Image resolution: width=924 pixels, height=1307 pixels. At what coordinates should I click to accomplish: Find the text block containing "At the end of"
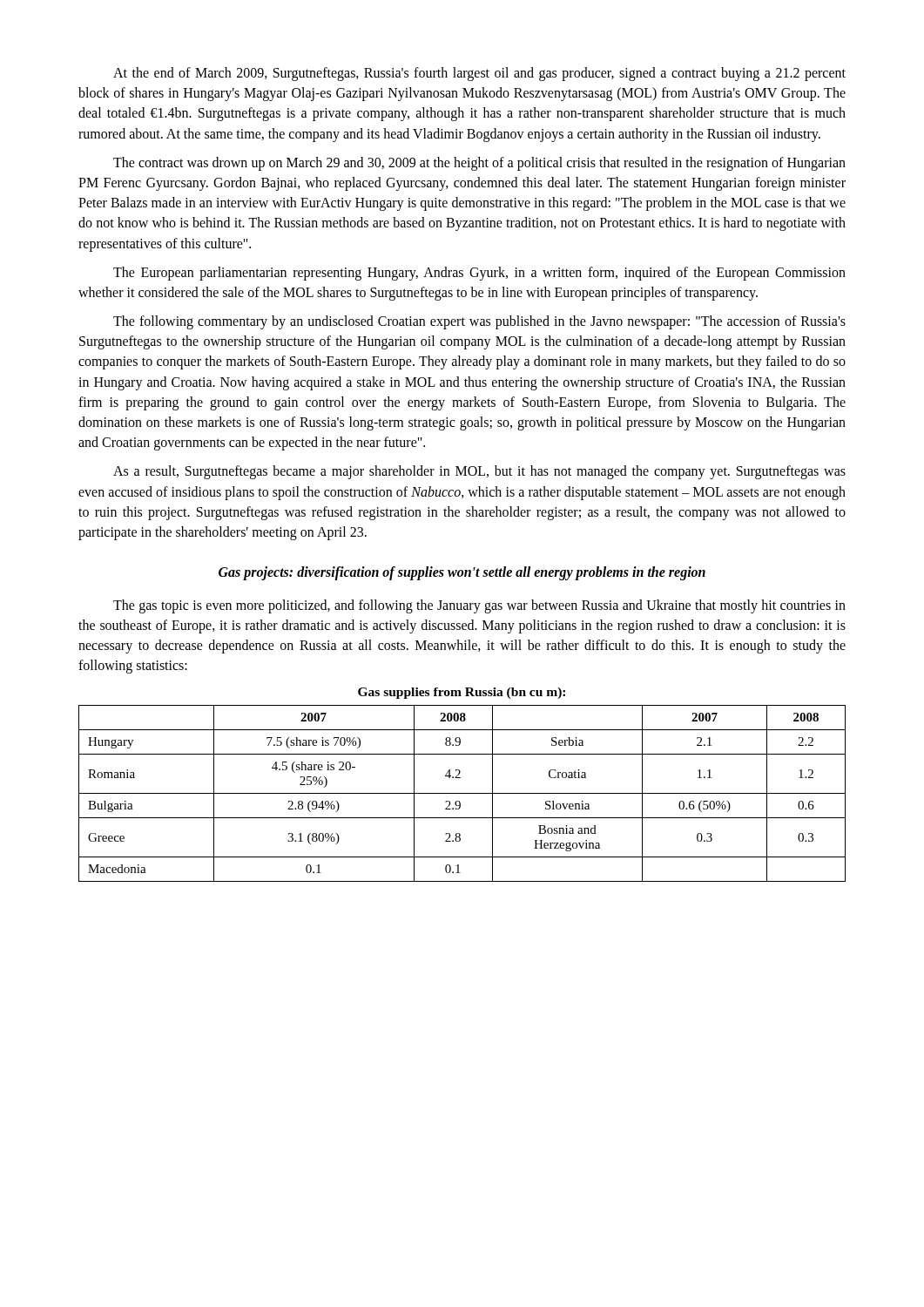(462, 103)
